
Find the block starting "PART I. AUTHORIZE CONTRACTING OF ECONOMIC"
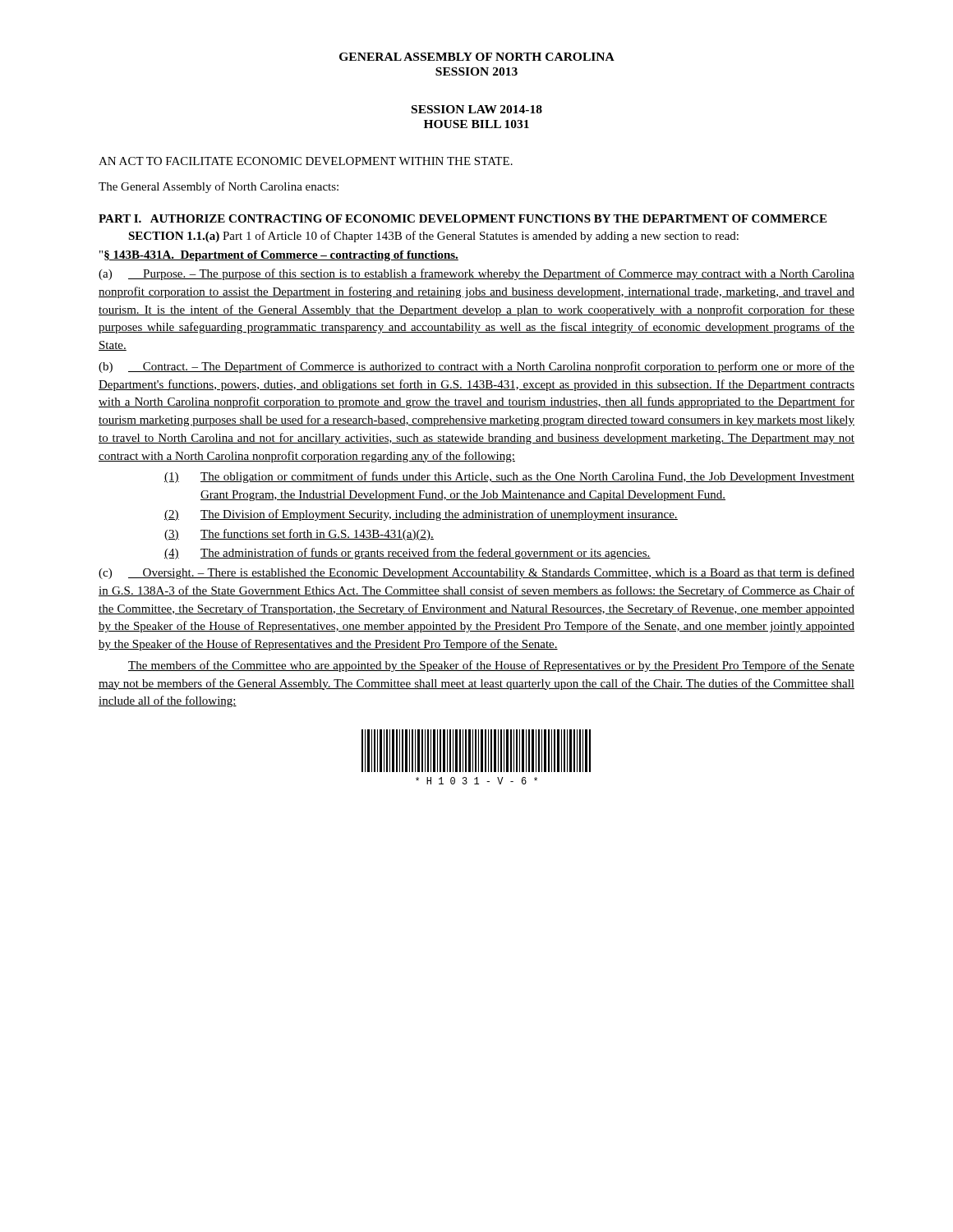[x=463, y=218]
